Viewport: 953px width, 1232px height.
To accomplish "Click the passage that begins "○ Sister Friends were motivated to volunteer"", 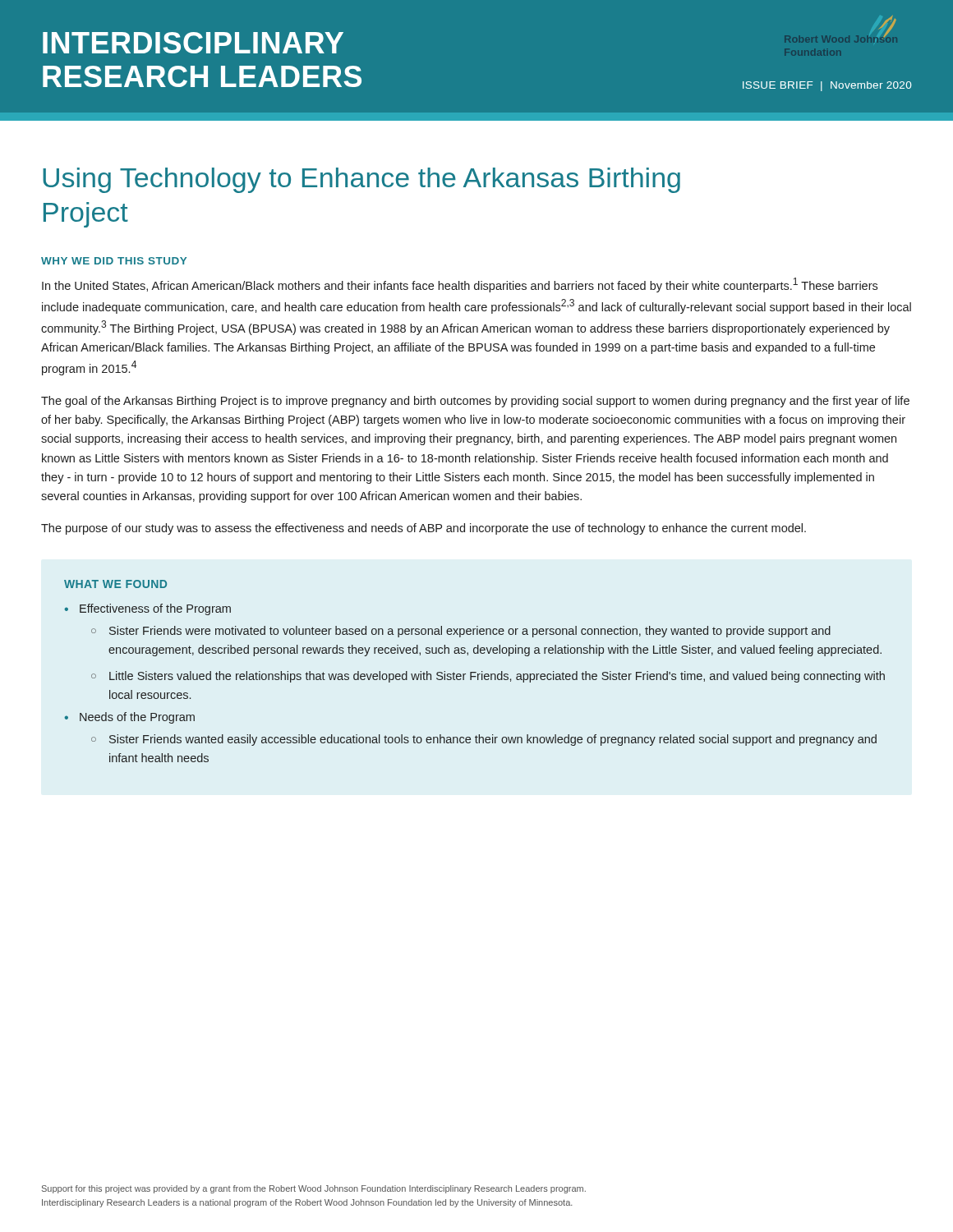I will [x=486, y=639].
